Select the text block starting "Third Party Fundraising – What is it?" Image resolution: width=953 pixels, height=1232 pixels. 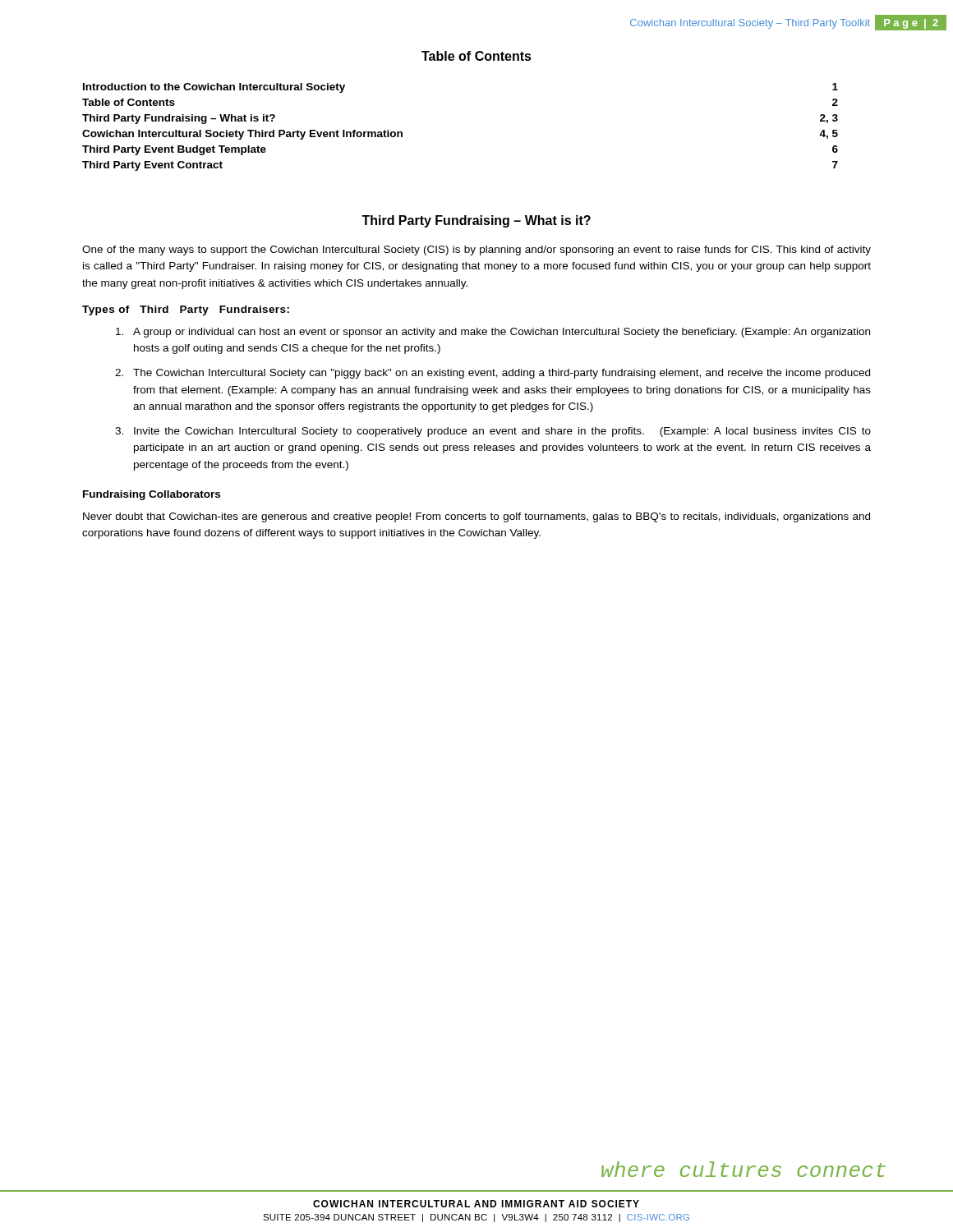tap(476, 221)
